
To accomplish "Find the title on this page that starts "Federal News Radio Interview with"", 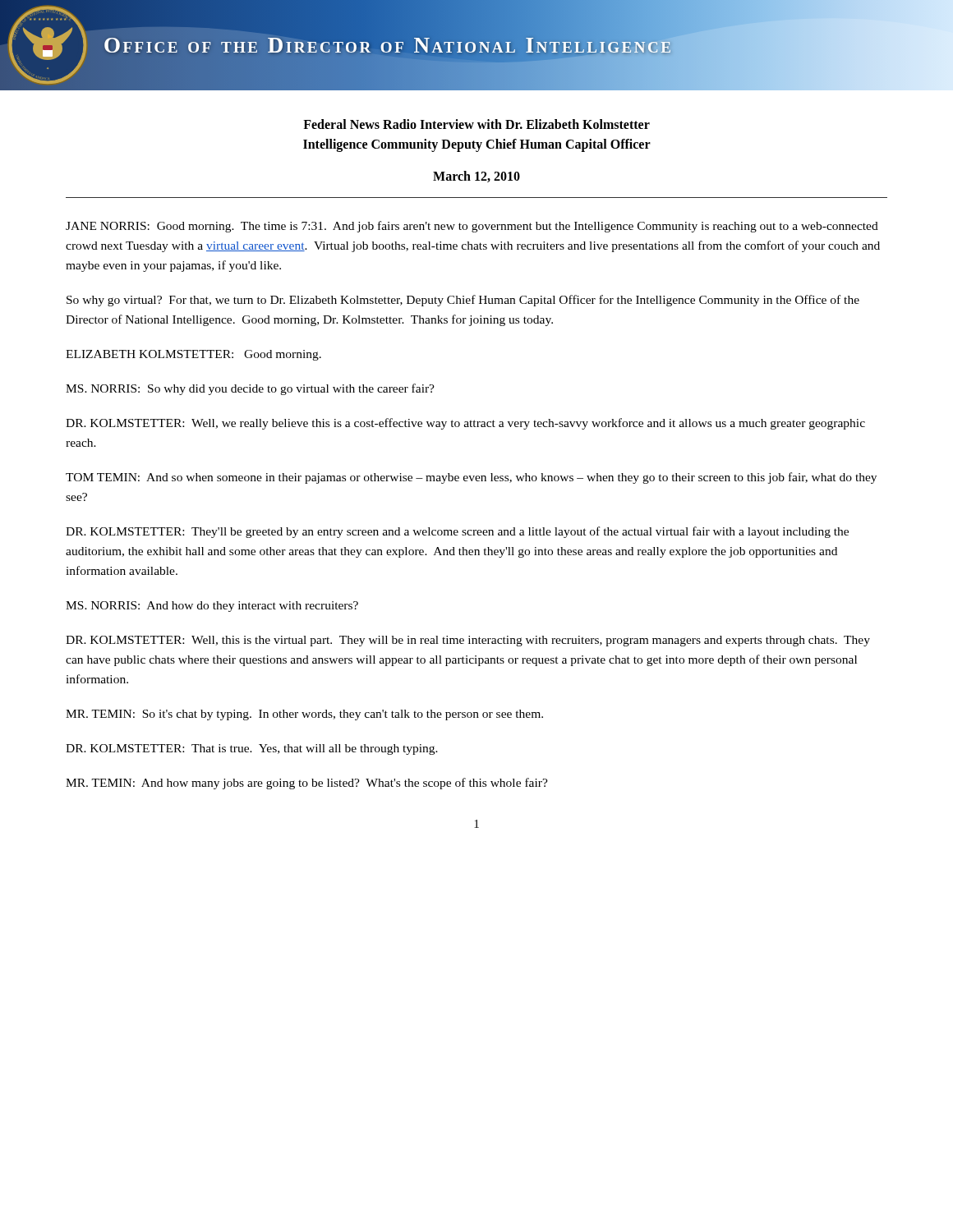I will tap(476, 135).
